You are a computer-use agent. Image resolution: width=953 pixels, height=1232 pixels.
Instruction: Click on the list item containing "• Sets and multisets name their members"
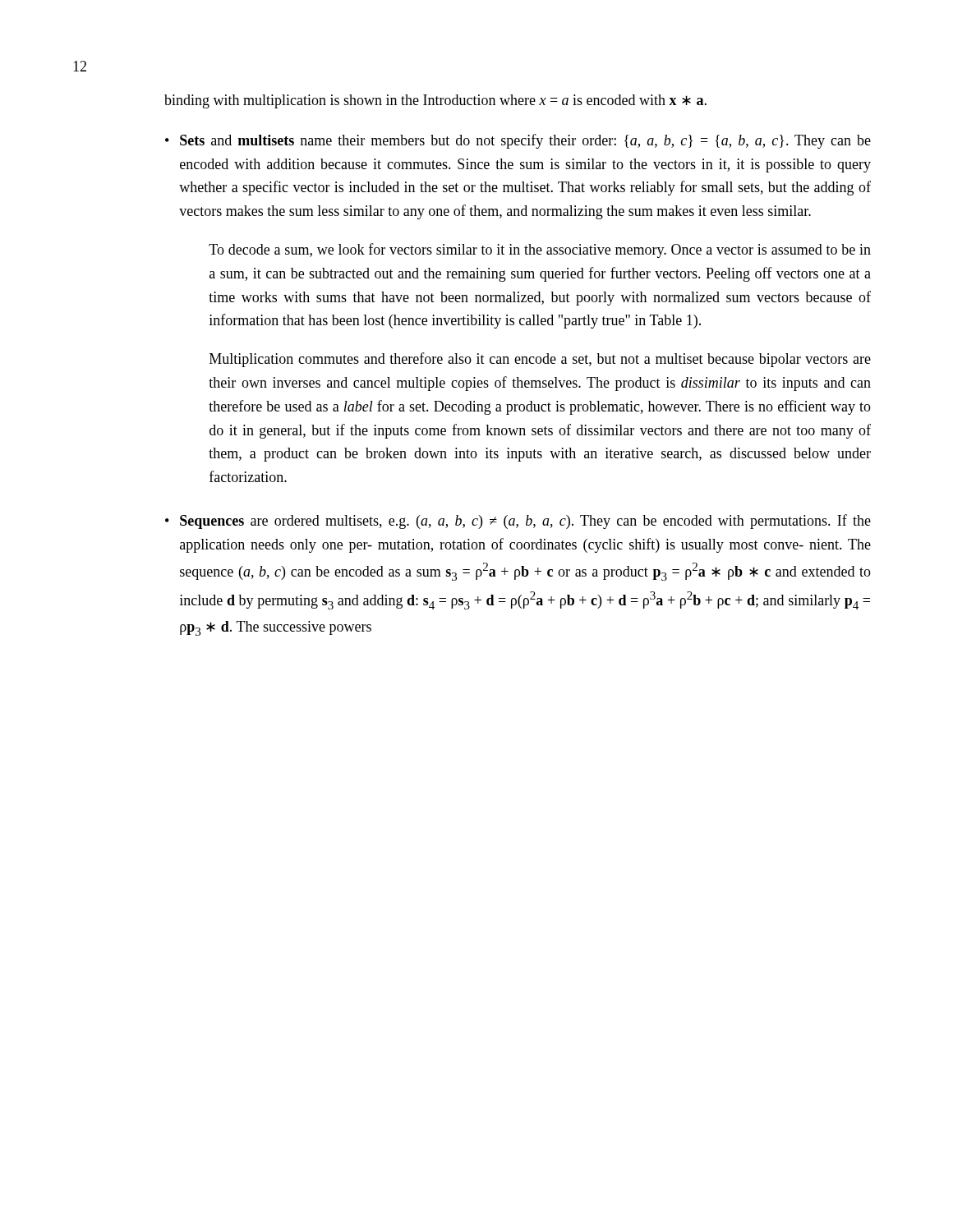(518, 309)
